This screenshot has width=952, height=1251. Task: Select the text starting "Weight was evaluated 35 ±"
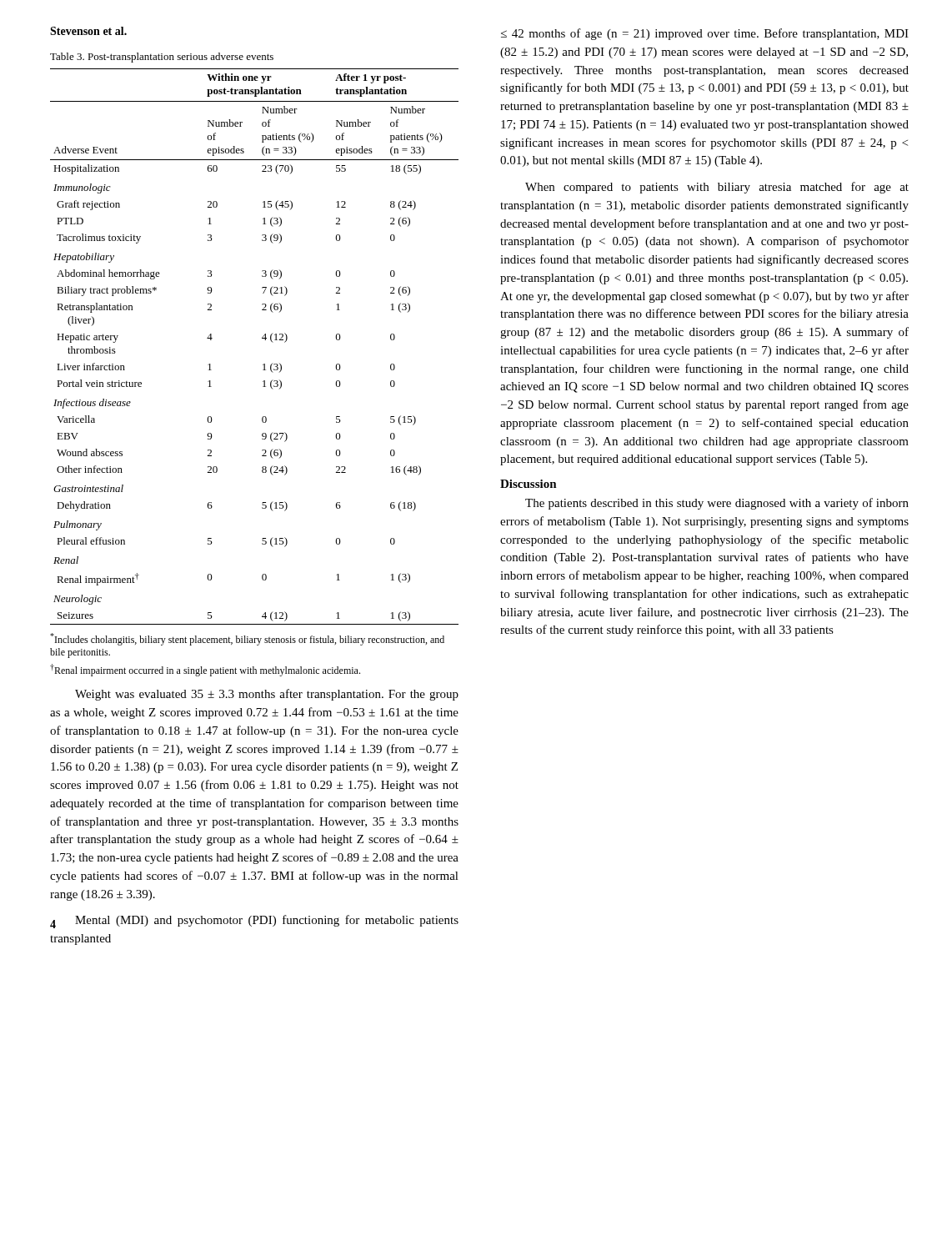click(x=254, y=817)
